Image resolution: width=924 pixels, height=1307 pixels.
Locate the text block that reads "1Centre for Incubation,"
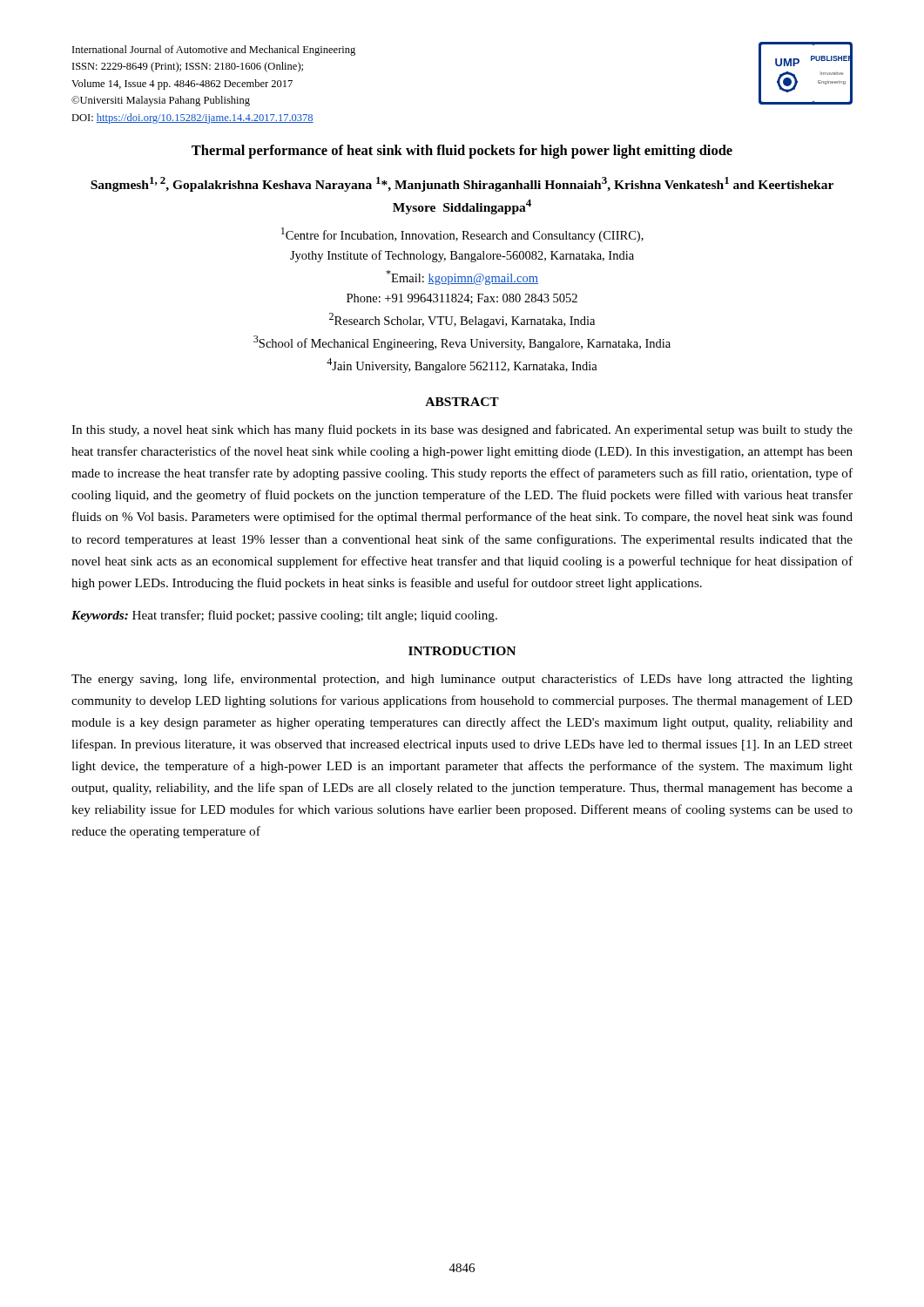coord(462,299)
